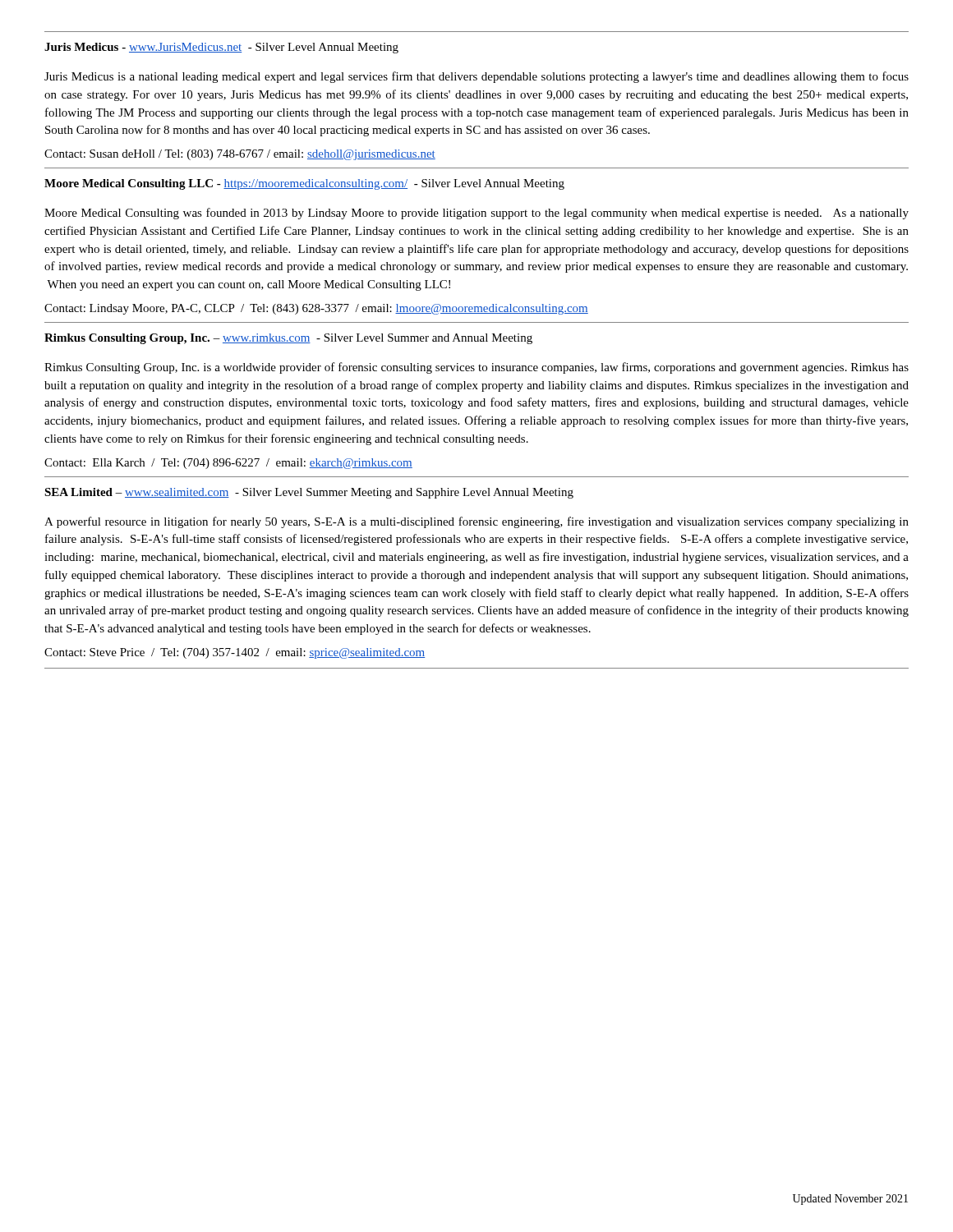Click on the text block starting "Juris Medicus is a national leading medical"

tap(476, 103)
